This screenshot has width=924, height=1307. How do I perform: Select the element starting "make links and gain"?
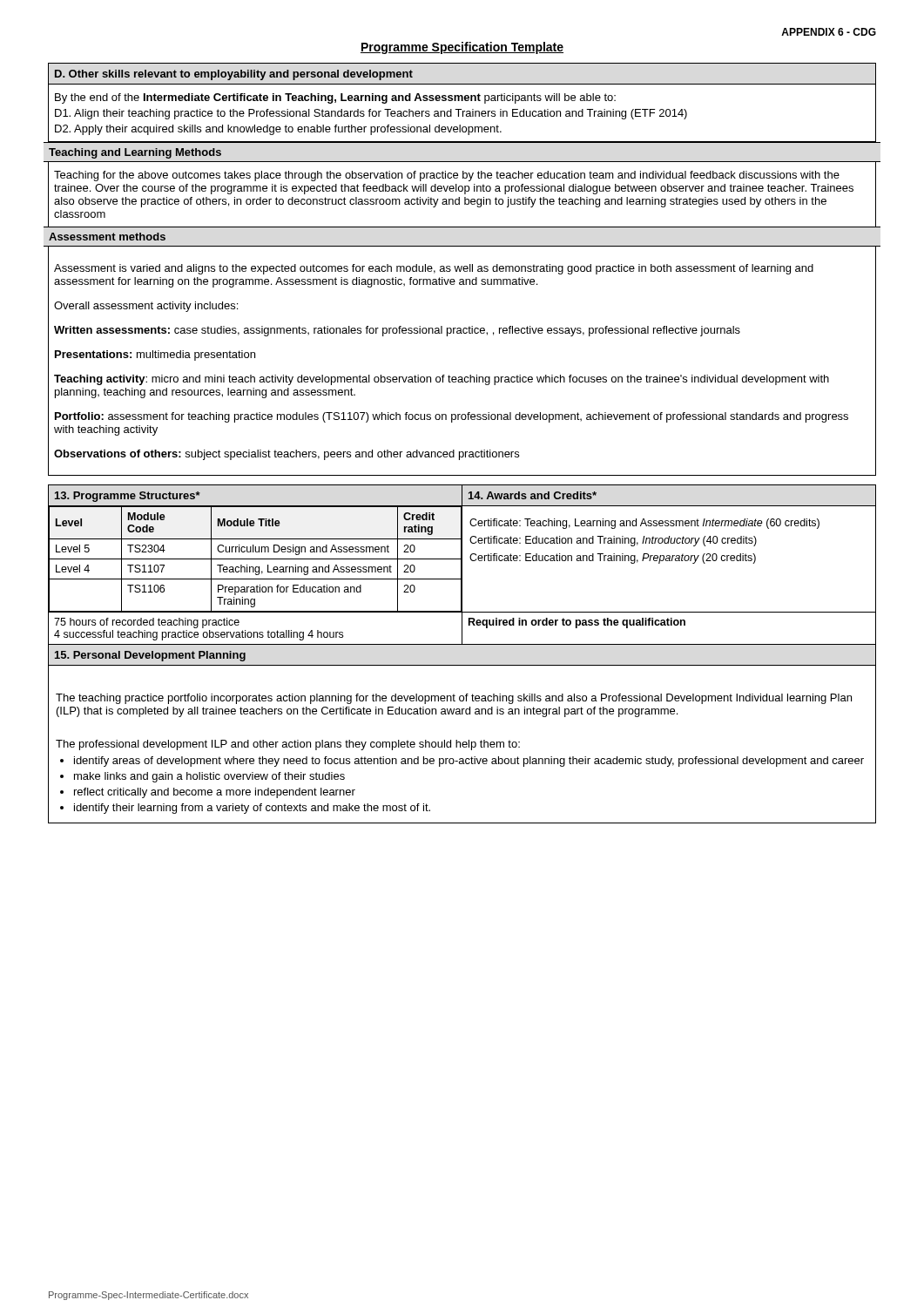click(x=209, y=776)
